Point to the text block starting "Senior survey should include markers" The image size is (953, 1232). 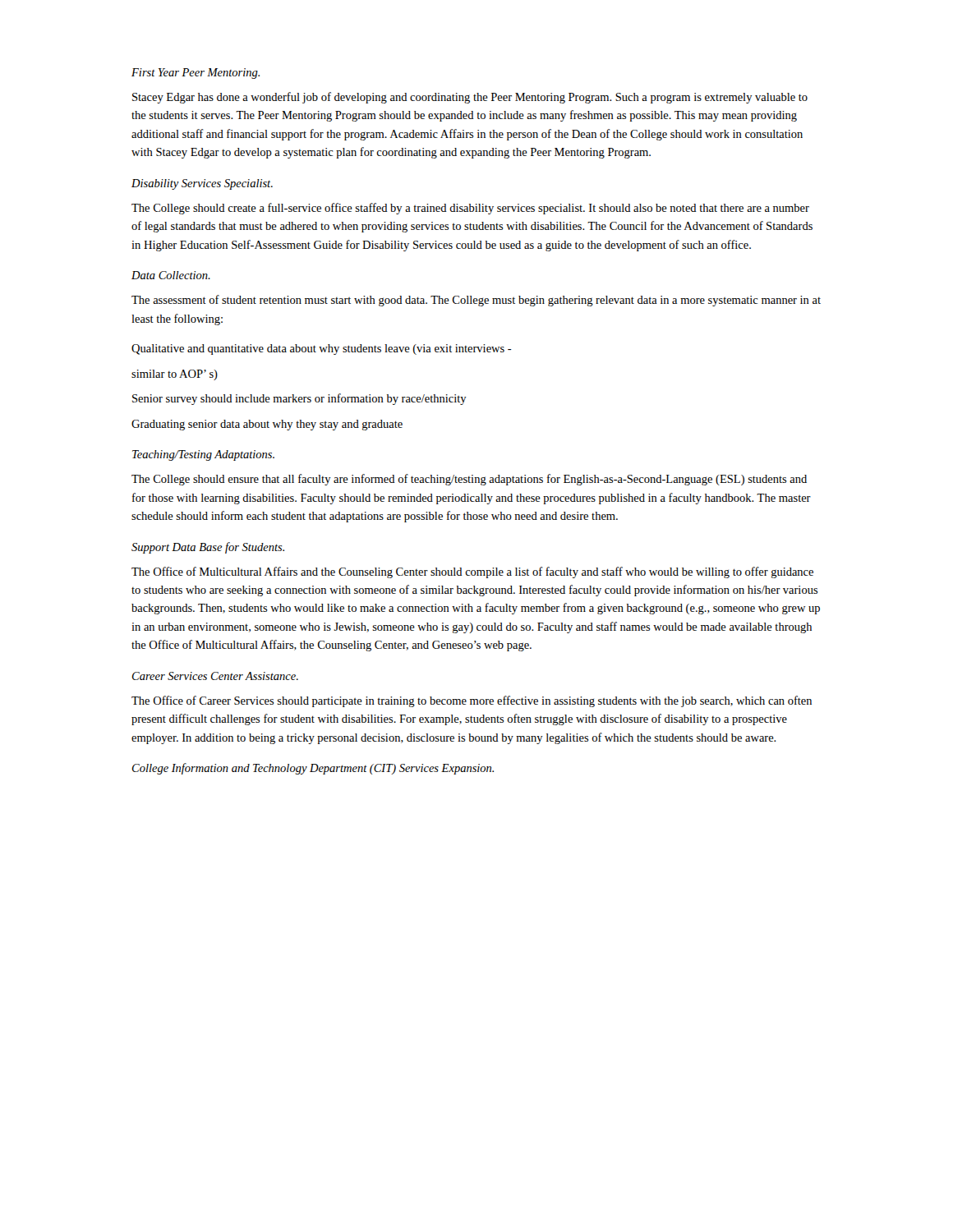(x=299, y=398)
